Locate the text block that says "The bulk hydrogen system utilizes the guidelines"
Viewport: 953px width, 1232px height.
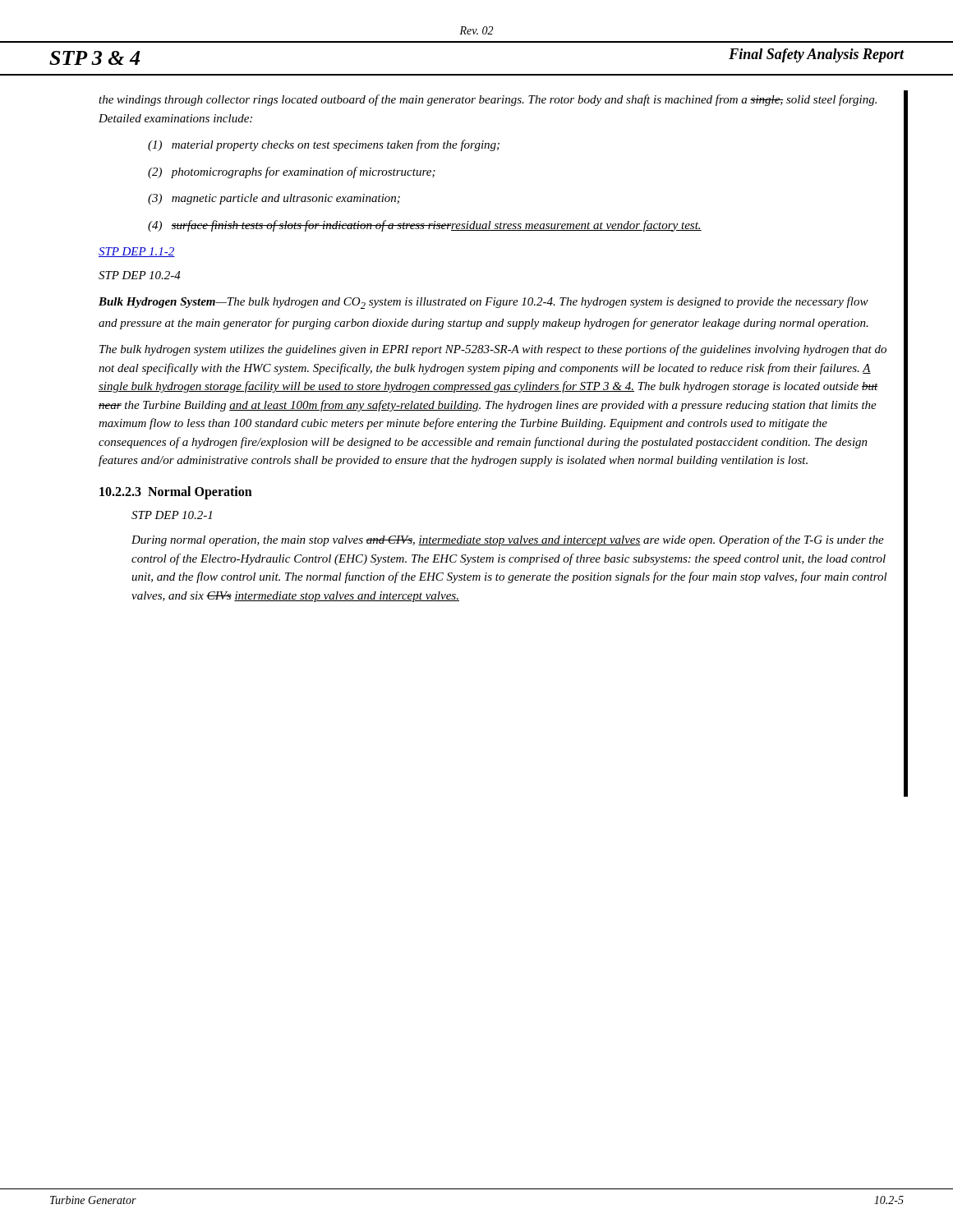(x=493, y=405)
